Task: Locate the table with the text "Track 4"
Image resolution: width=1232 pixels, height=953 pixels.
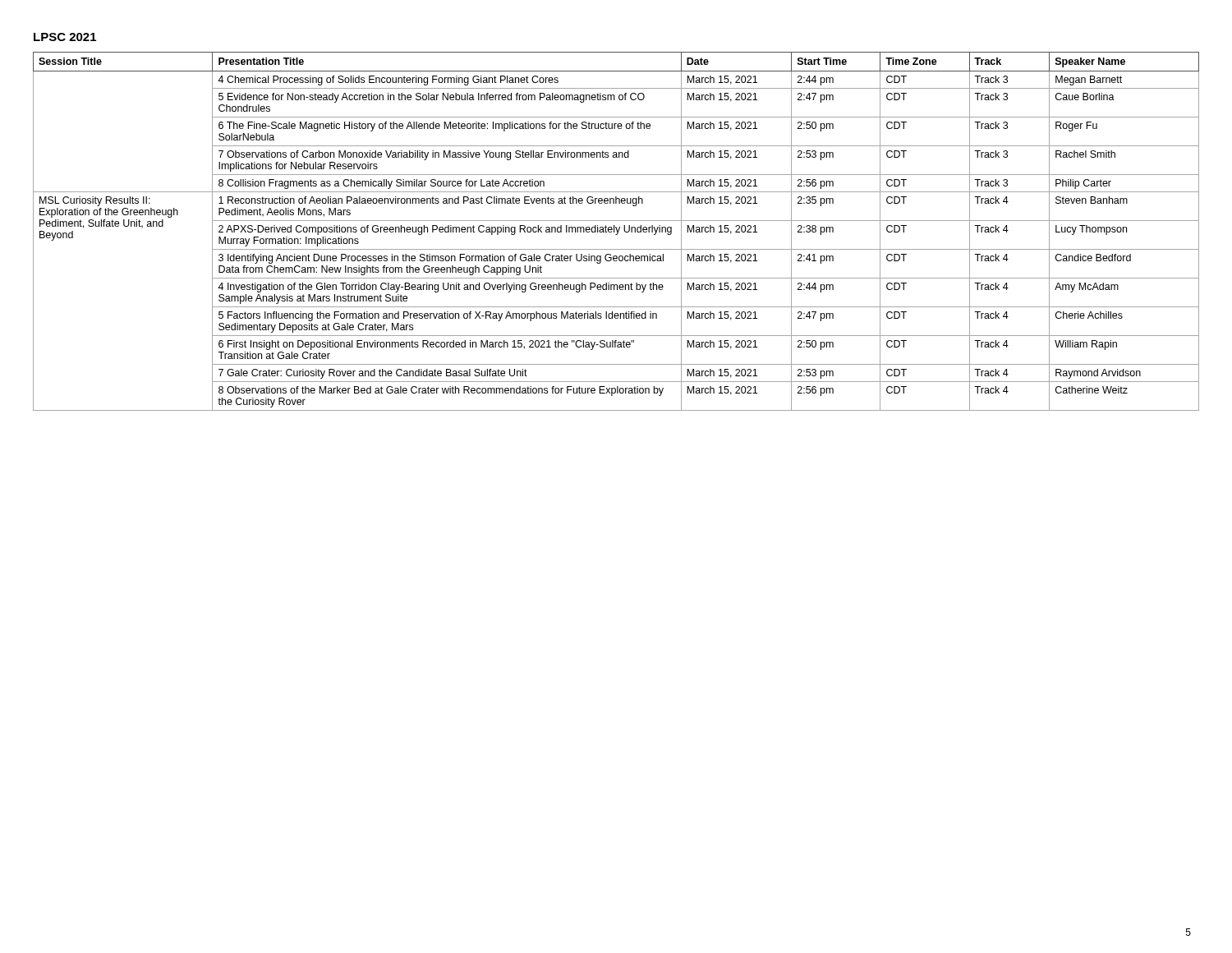Action: click(616, 231)
